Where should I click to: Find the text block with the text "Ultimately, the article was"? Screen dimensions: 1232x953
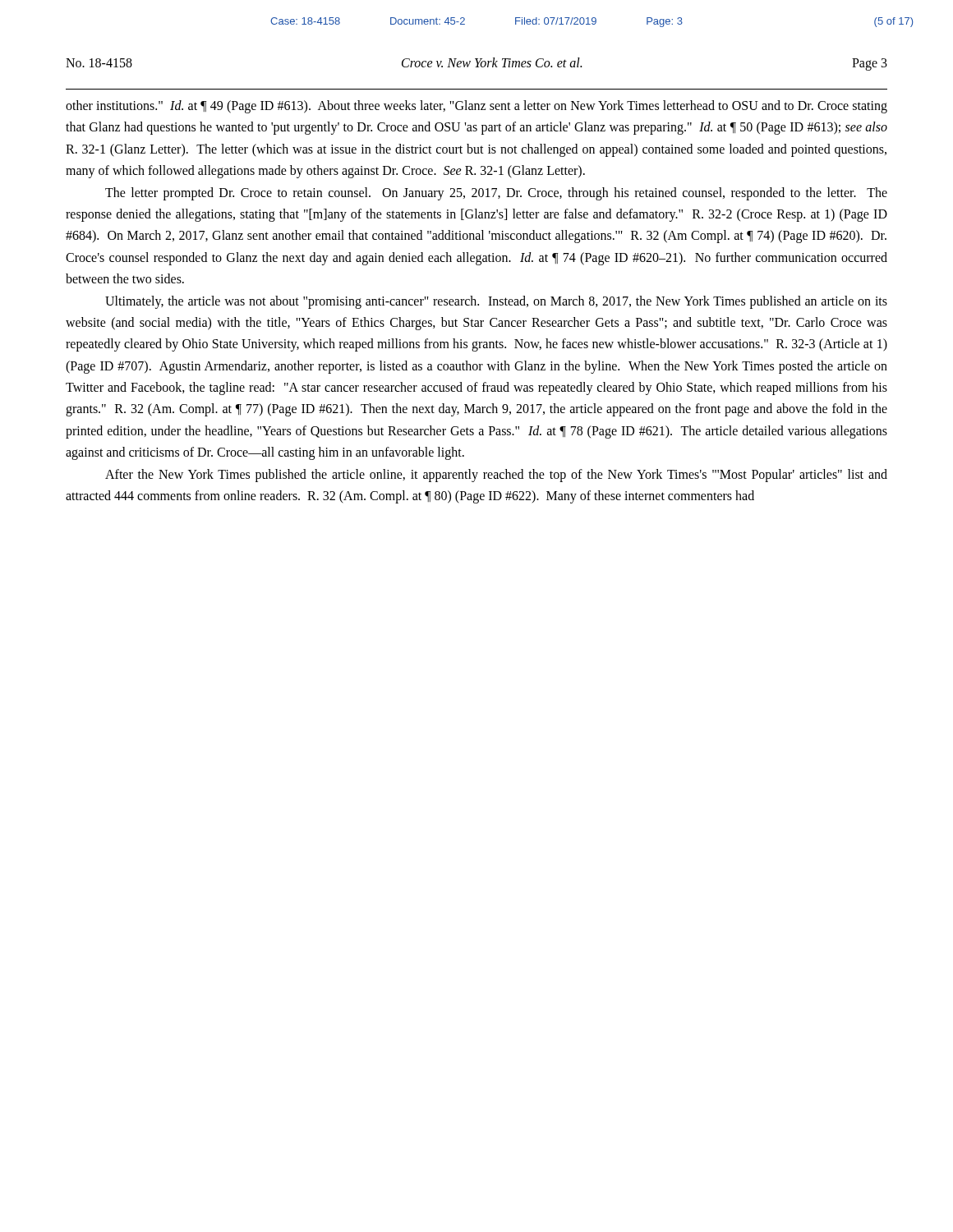(x=476, y=376)
